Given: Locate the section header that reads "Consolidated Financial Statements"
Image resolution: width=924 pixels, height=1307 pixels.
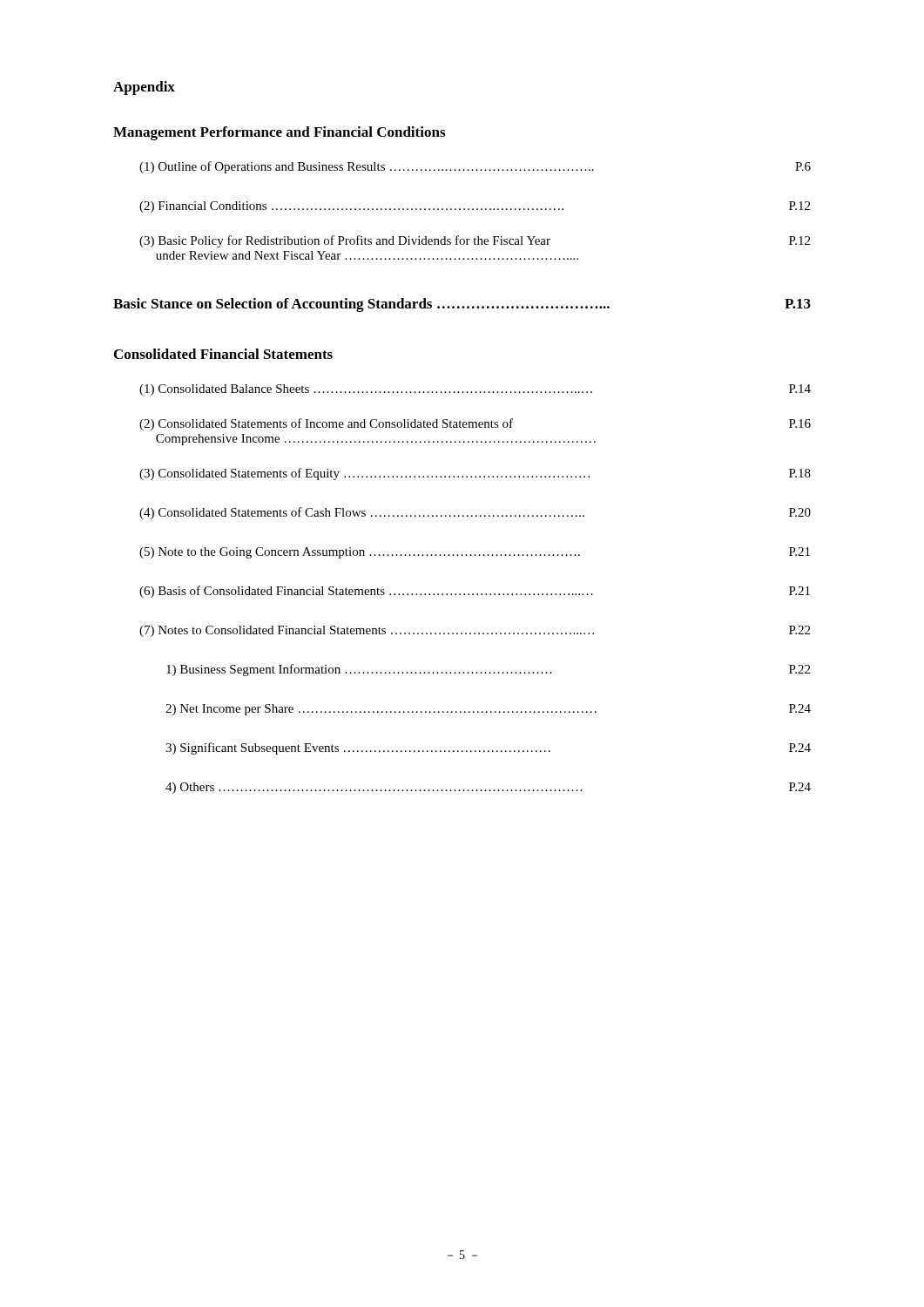Looking at the screenshot, I should [223, 354].
